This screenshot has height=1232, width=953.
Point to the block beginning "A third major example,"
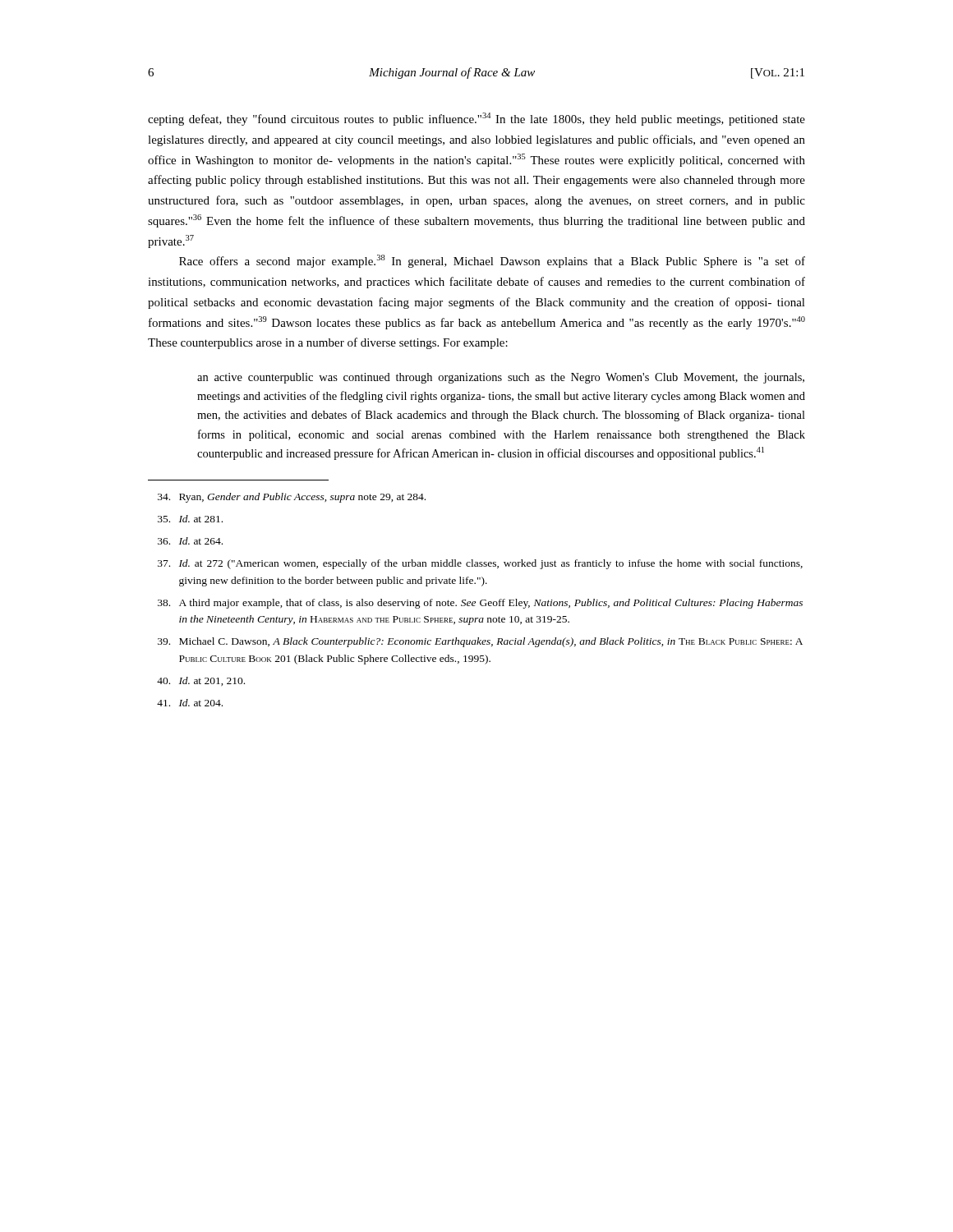(x=475, y=612)
